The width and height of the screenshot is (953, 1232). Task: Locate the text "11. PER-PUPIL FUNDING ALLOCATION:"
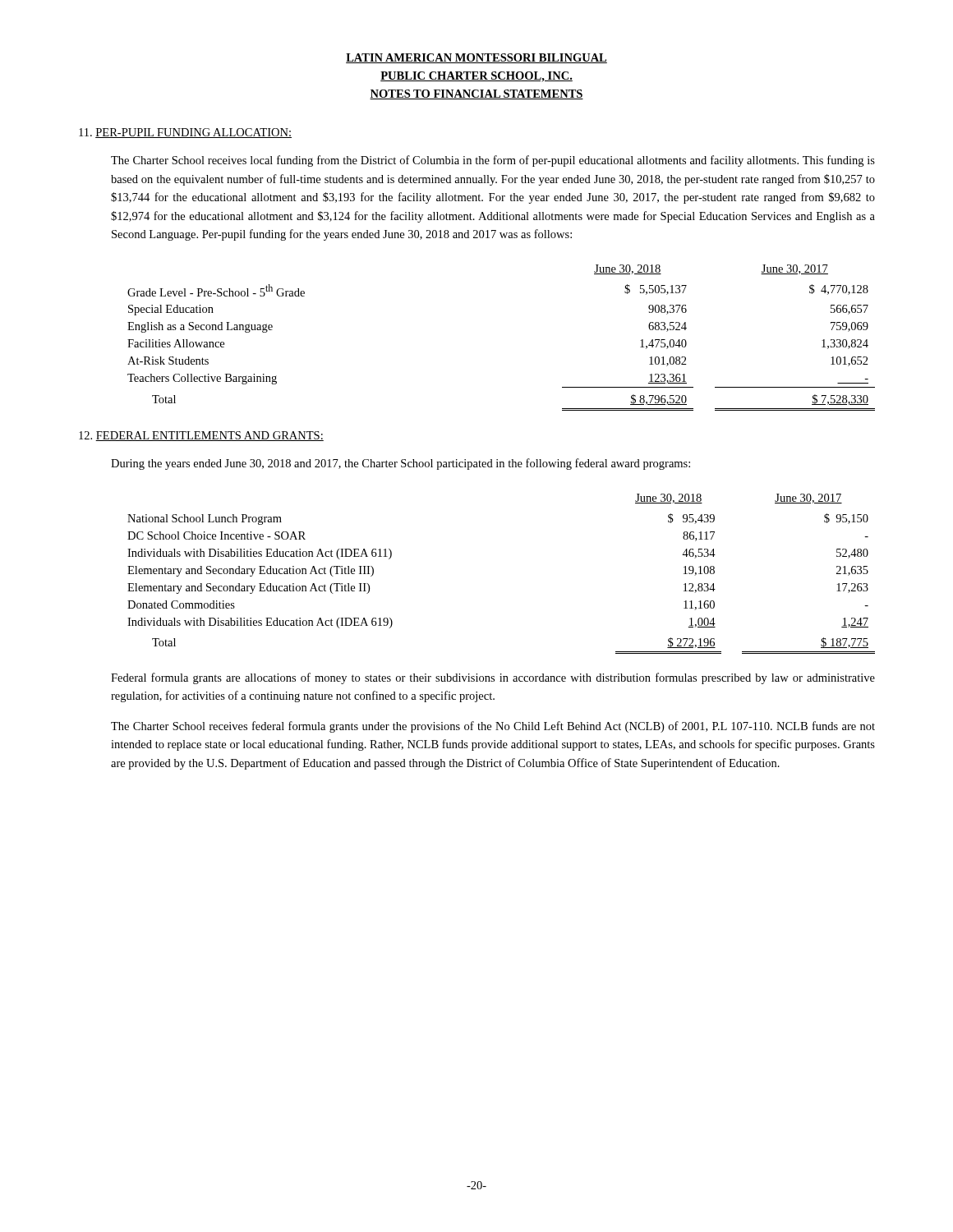185,132
